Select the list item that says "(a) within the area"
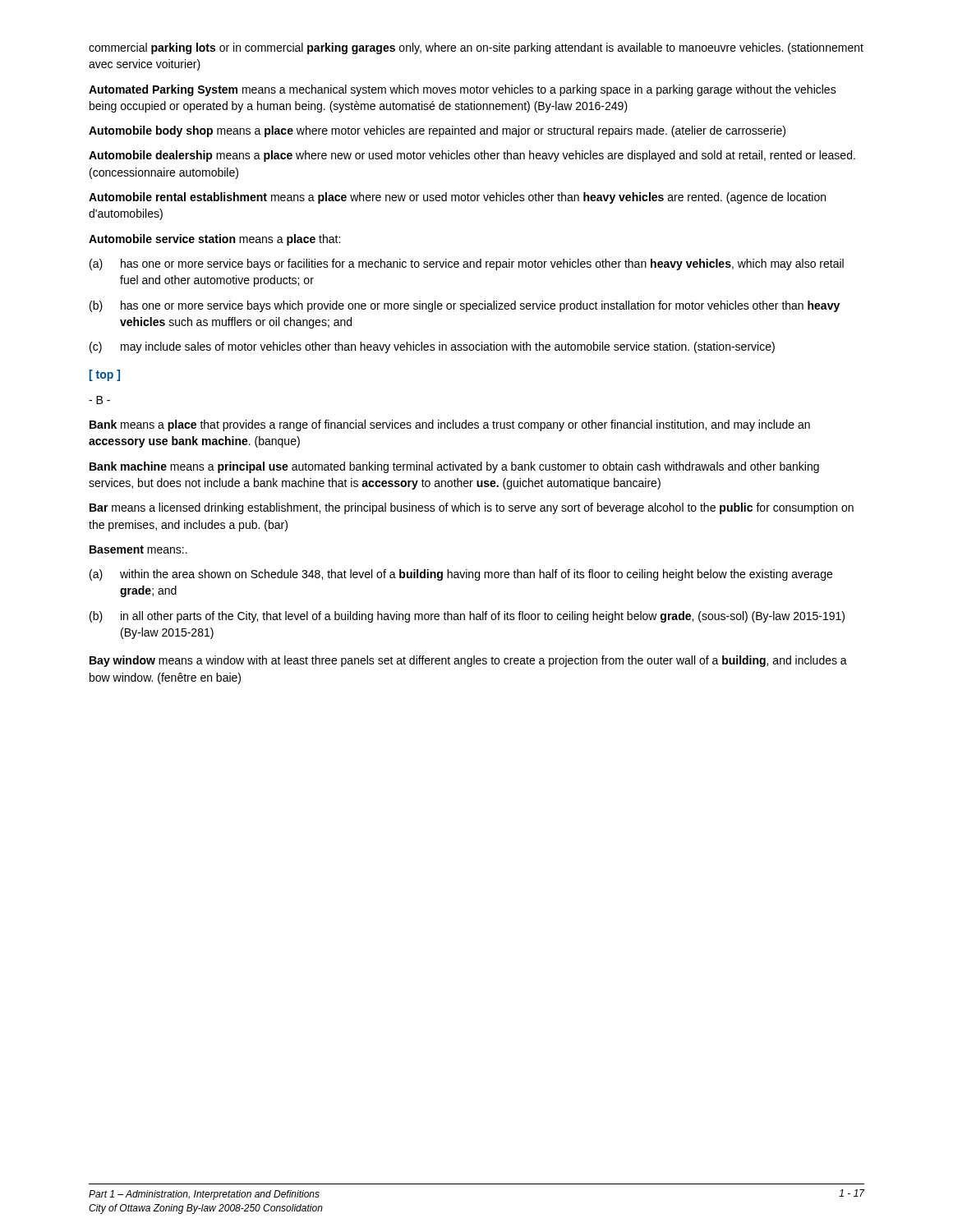Image resolution: width=953 pixels, height=1232 pixels. pyautogui.click(x=476, y=583)
